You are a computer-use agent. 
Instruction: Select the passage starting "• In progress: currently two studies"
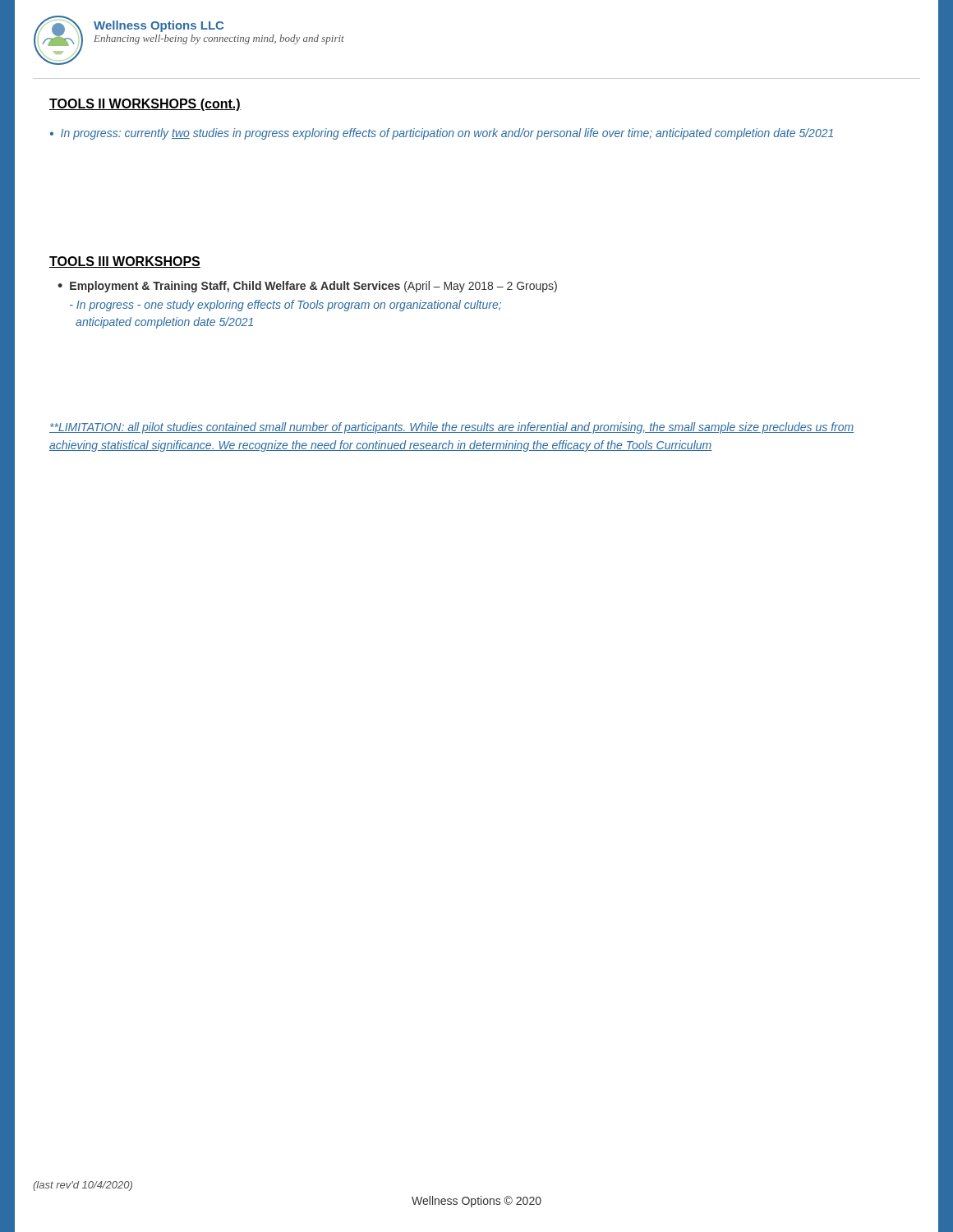coord(442,133)
